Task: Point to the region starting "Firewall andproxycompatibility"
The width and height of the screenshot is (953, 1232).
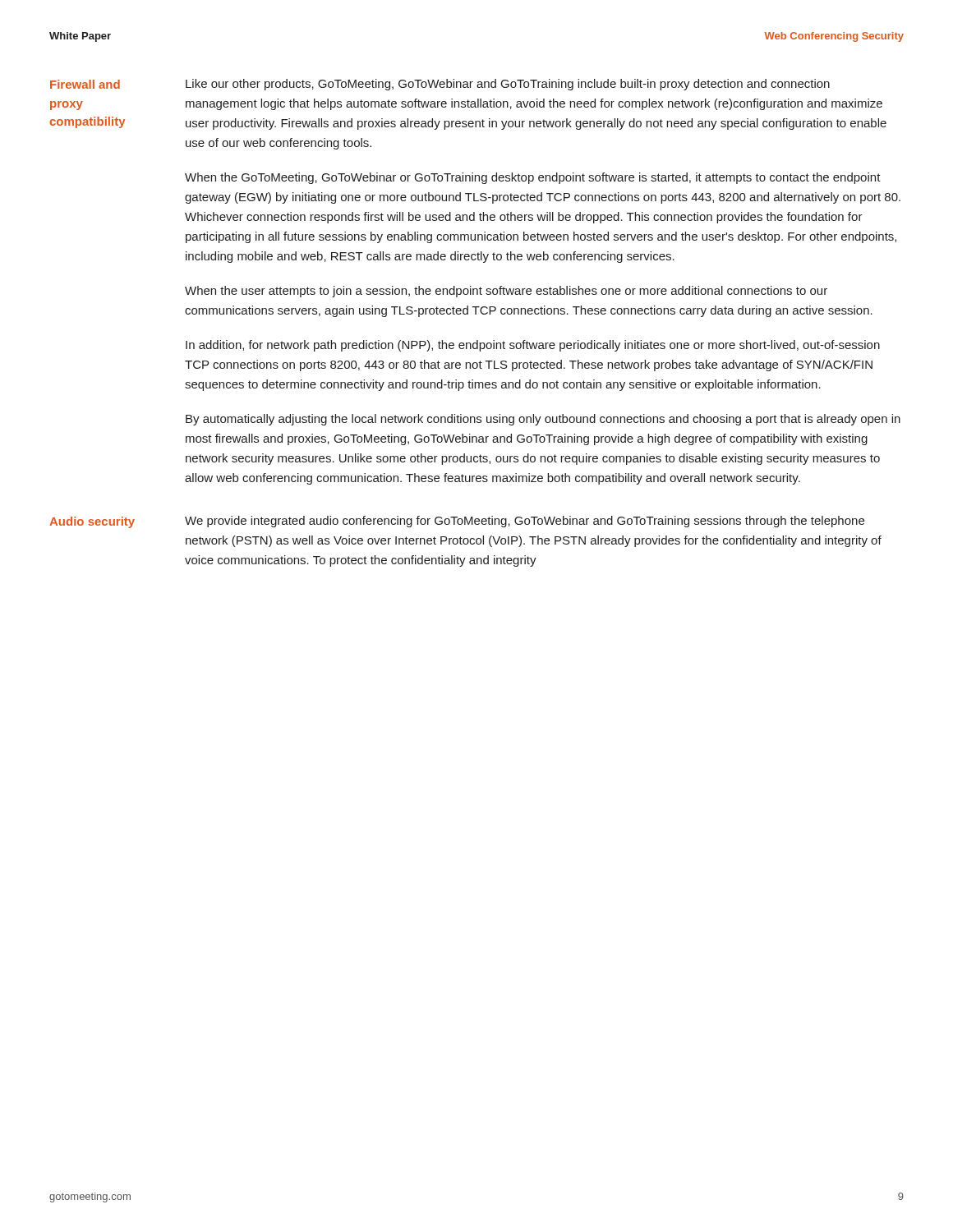Action: pyautogui.click(x=87, y=103)
